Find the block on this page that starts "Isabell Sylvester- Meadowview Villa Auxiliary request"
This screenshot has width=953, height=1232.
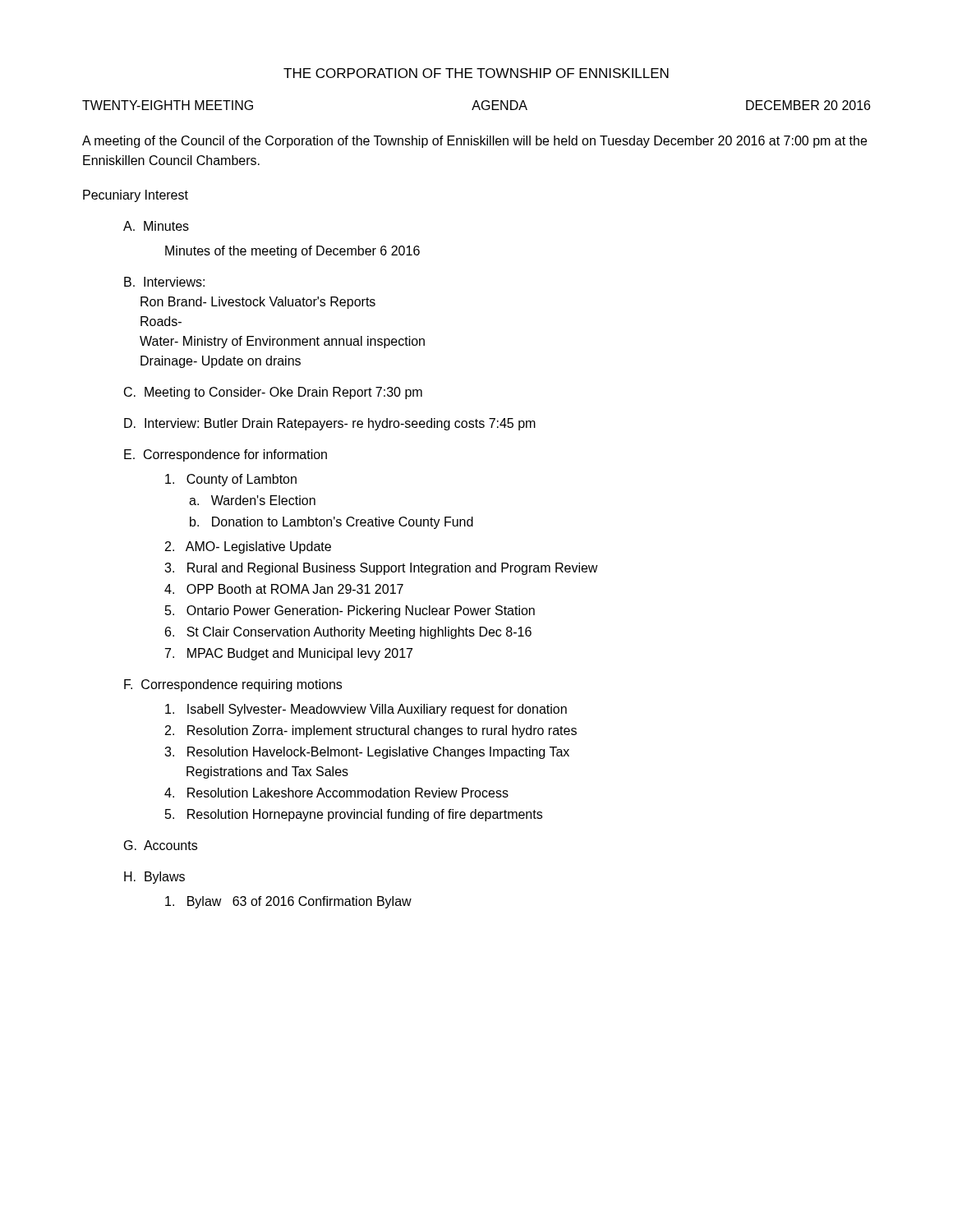[366, 709]
